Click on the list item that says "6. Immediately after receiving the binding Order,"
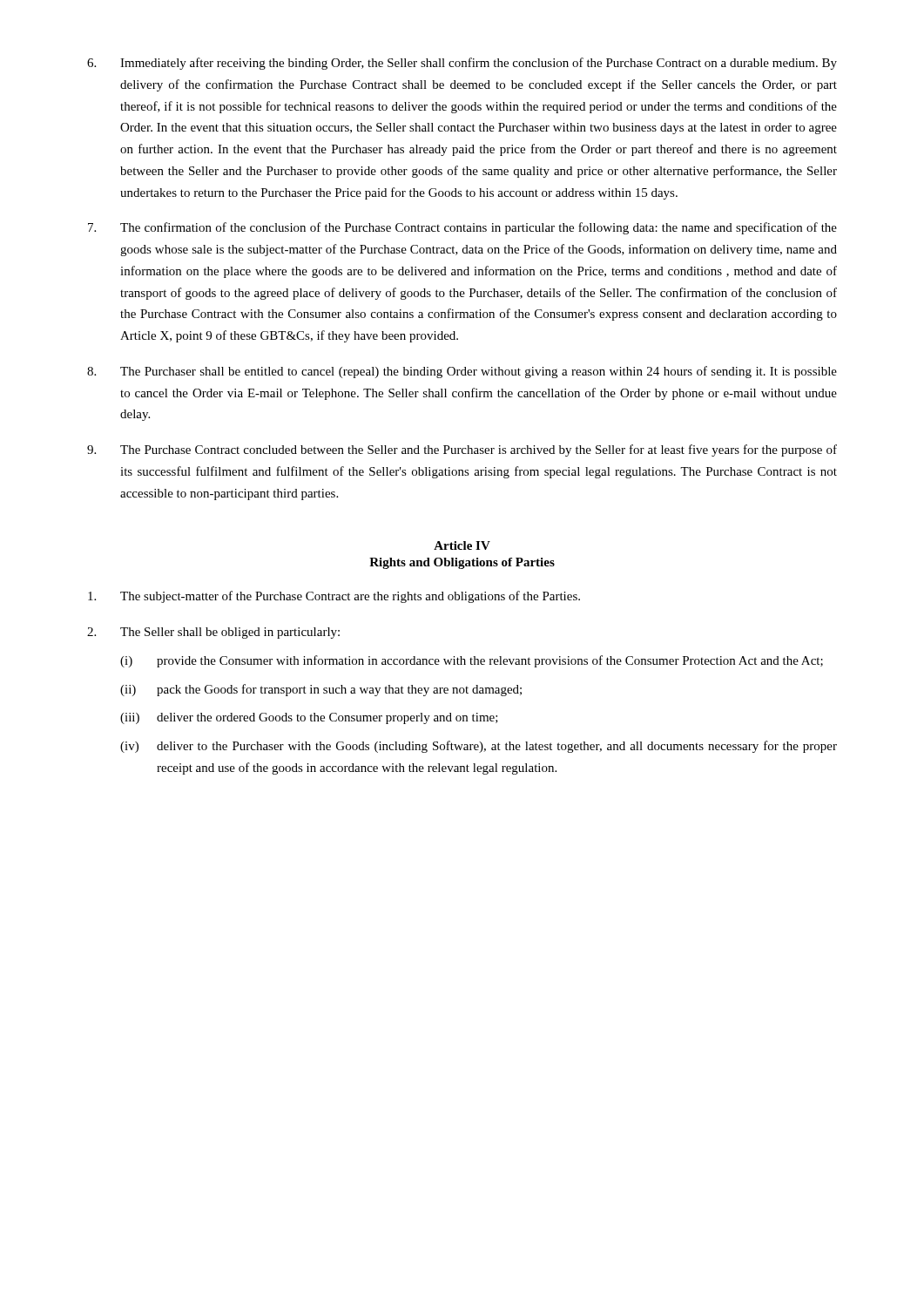924x1307 pixels. pyautogui.click(x=462, y=128)
